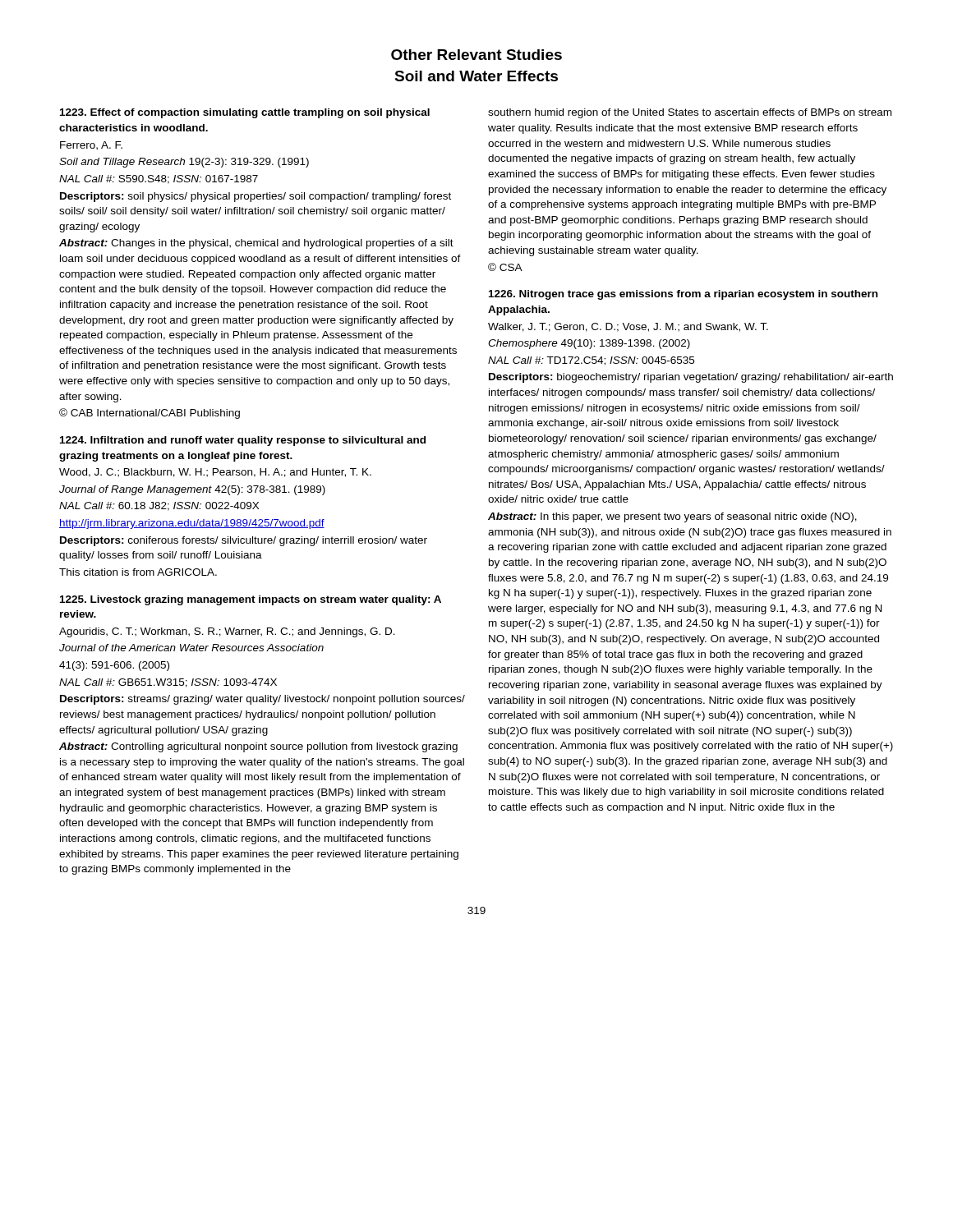The height and width of the screenshot is (1232, 953).
Task: Find the text starting "southern humid region"
Action: click(x=691, y=190)
